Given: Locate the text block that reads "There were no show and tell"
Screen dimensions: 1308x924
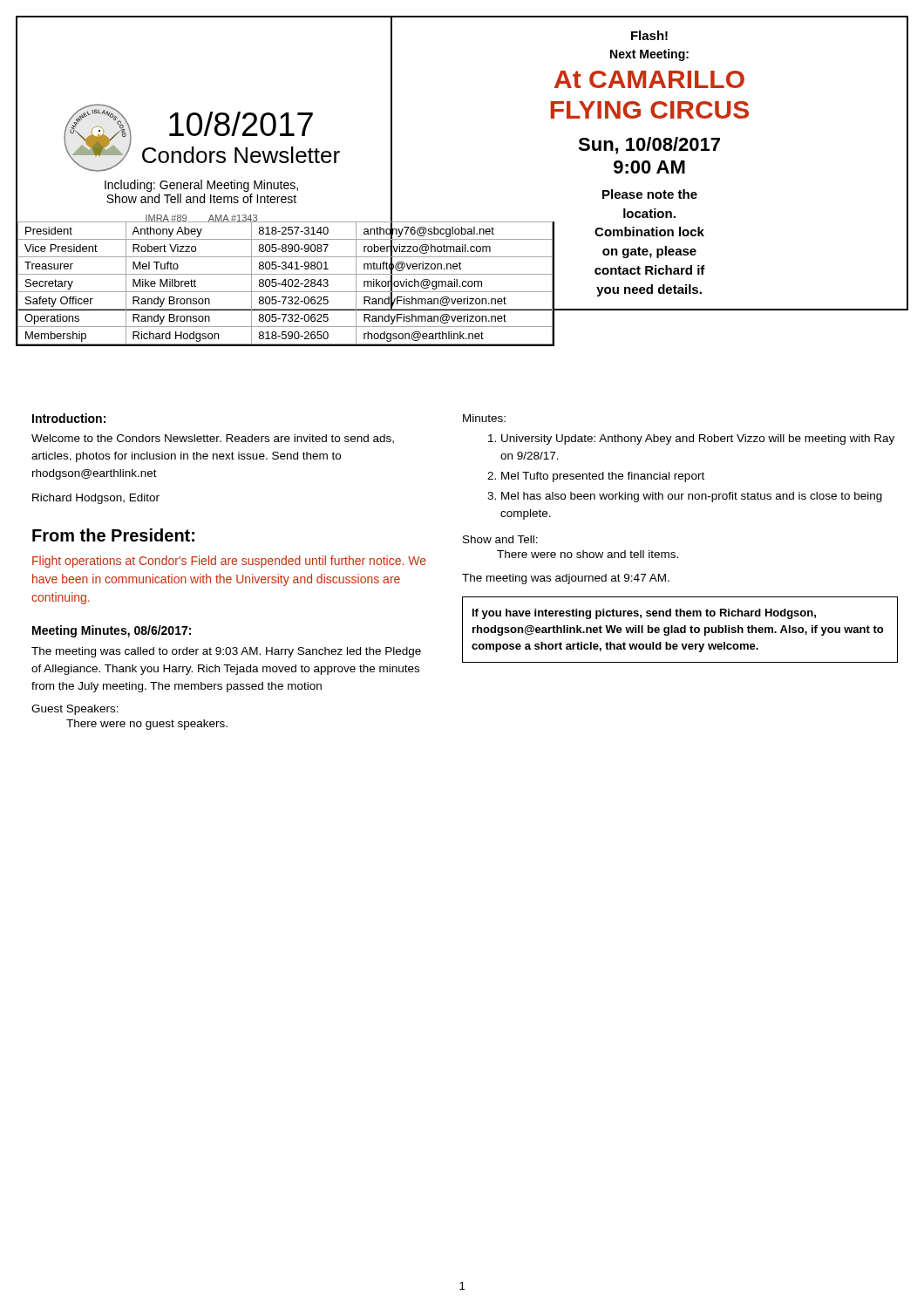Looking at the screenshot, I should pos(588,554).
